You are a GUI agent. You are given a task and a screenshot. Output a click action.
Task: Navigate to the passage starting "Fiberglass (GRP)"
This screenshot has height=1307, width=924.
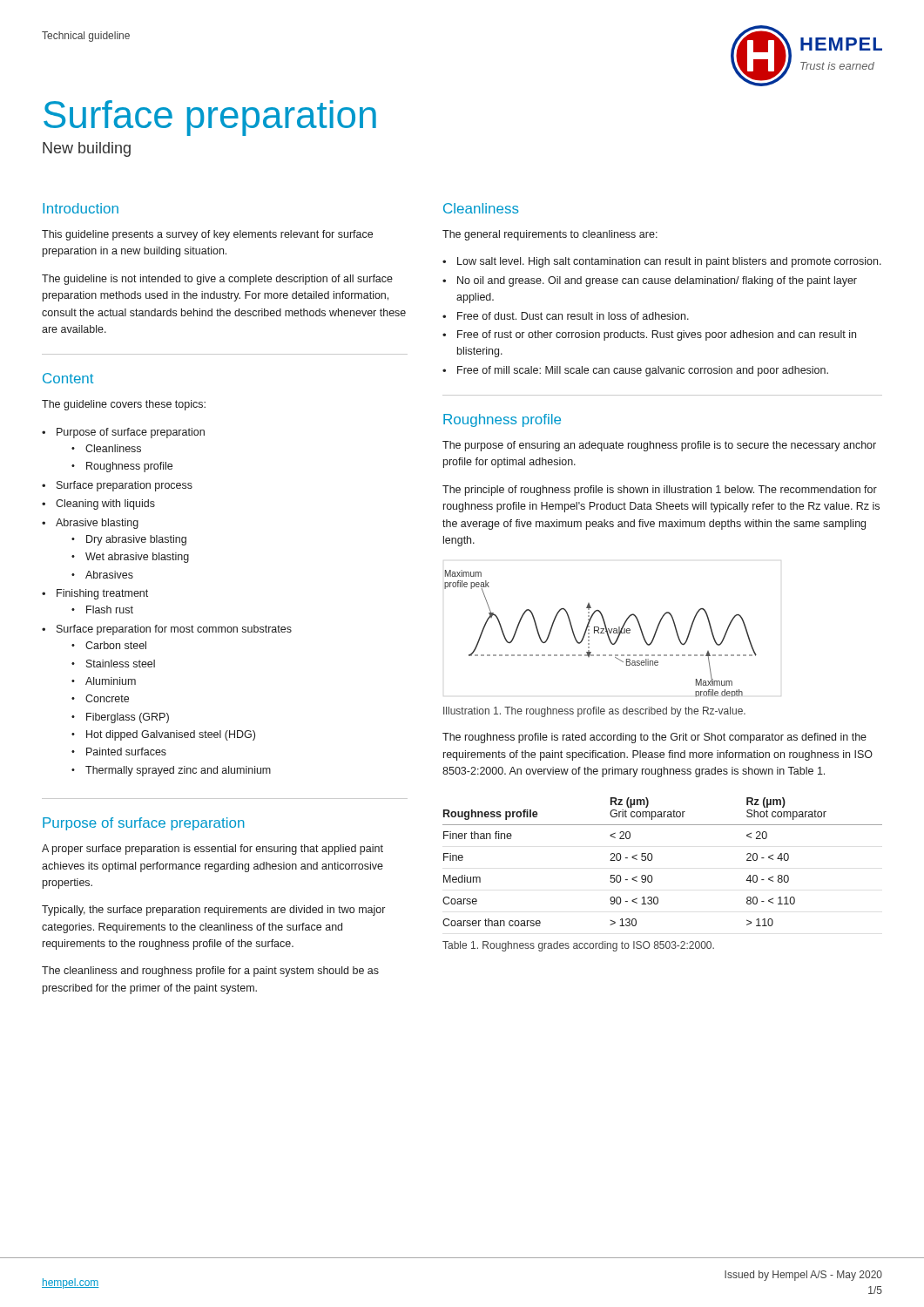tap(127, 717)
